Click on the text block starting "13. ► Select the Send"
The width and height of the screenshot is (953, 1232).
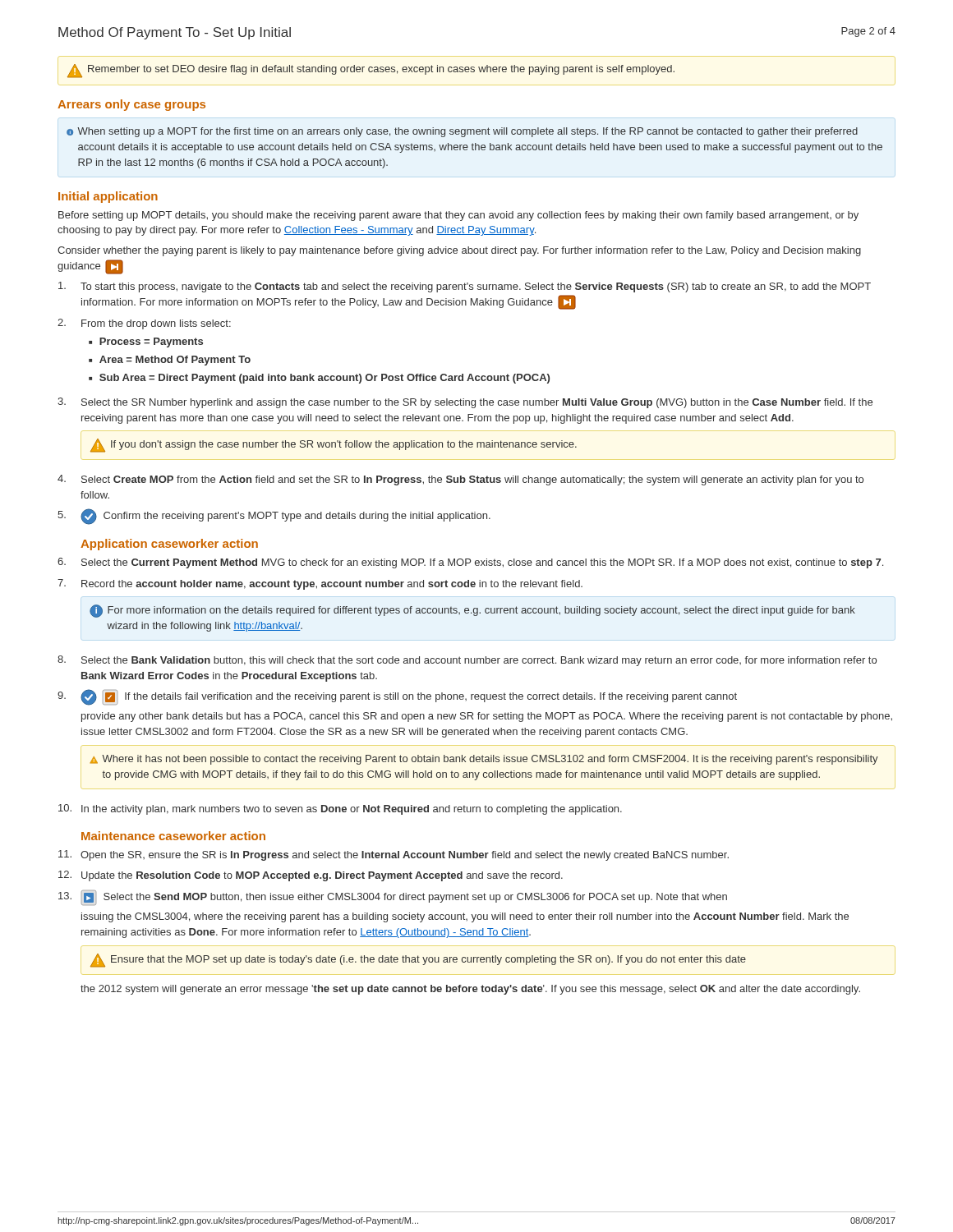476,943
